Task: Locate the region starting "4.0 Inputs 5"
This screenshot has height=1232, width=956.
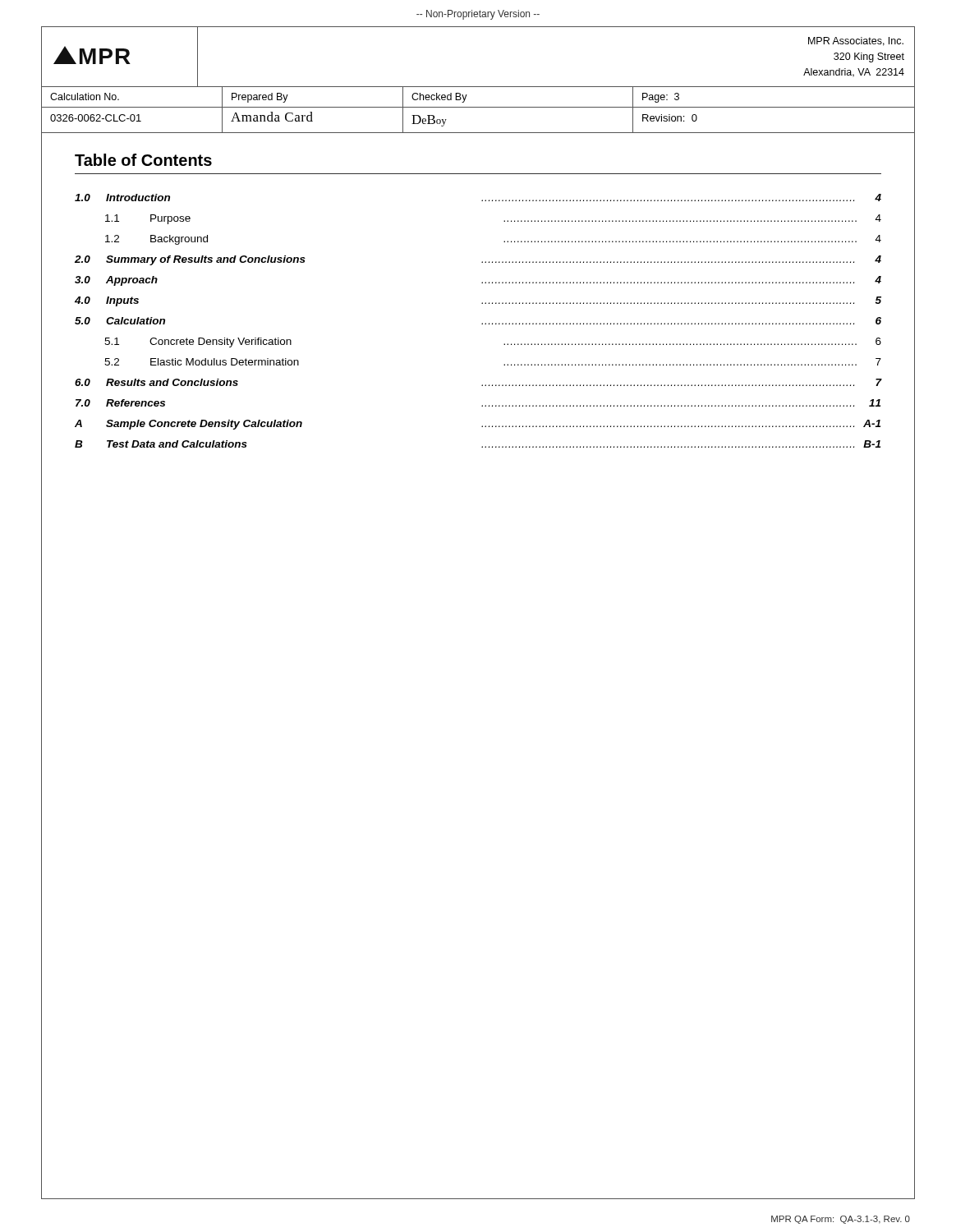Action: coord(478,301)
